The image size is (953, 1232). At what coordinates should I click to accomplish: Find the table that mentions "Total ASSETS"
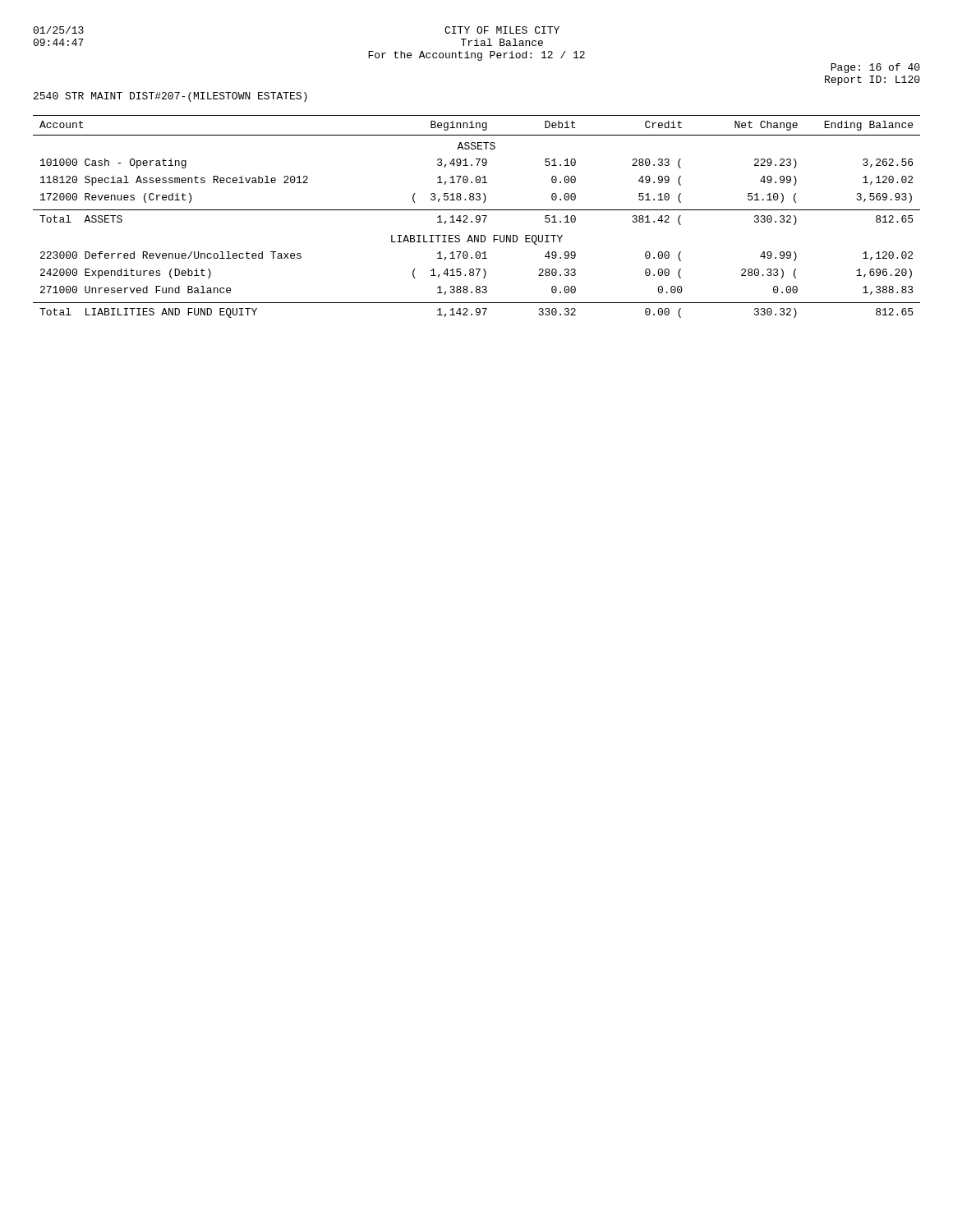coord(476,218)
